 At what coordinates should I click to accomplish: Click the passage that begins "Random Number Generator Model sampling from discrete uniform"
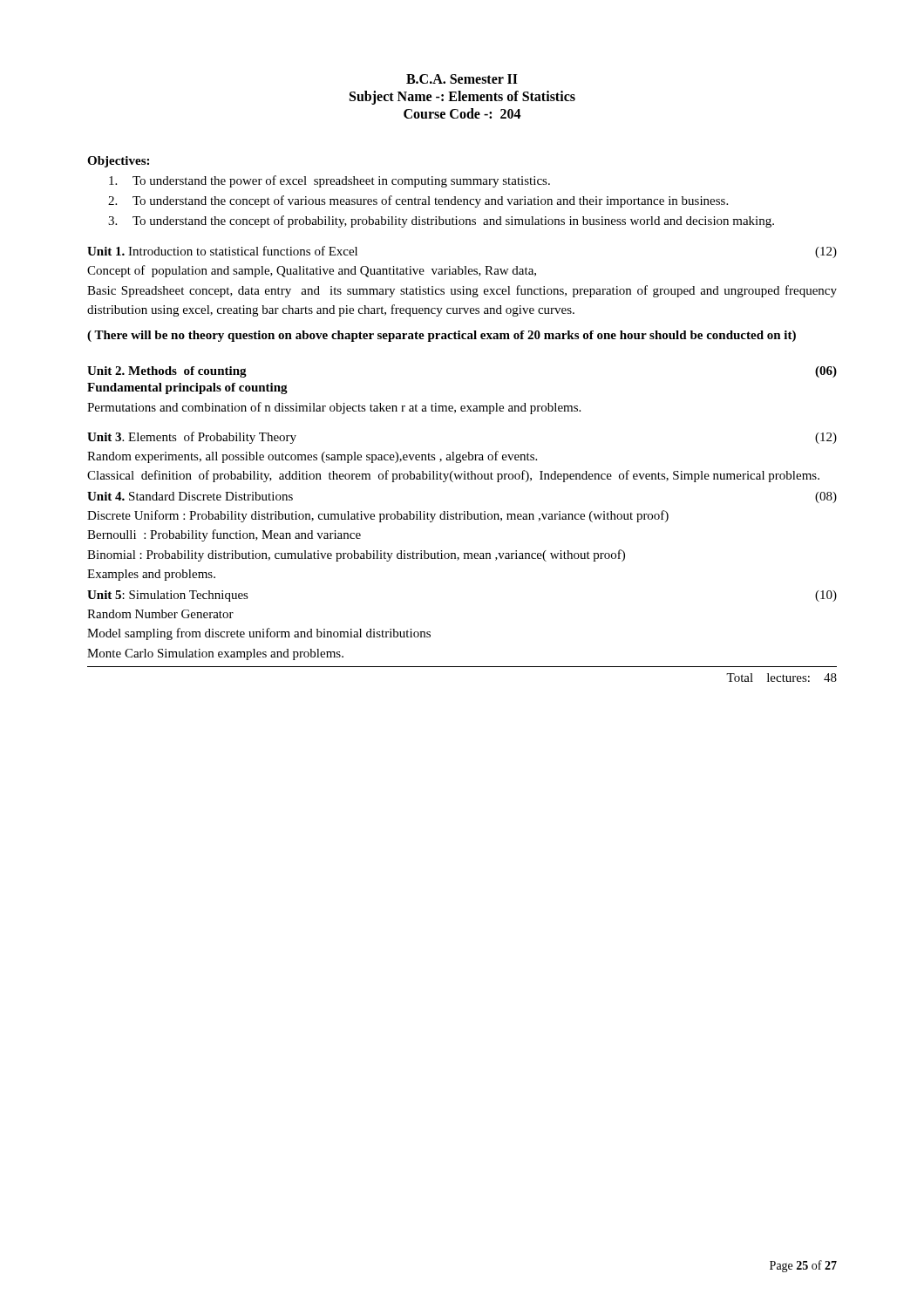tap(259, 633)
